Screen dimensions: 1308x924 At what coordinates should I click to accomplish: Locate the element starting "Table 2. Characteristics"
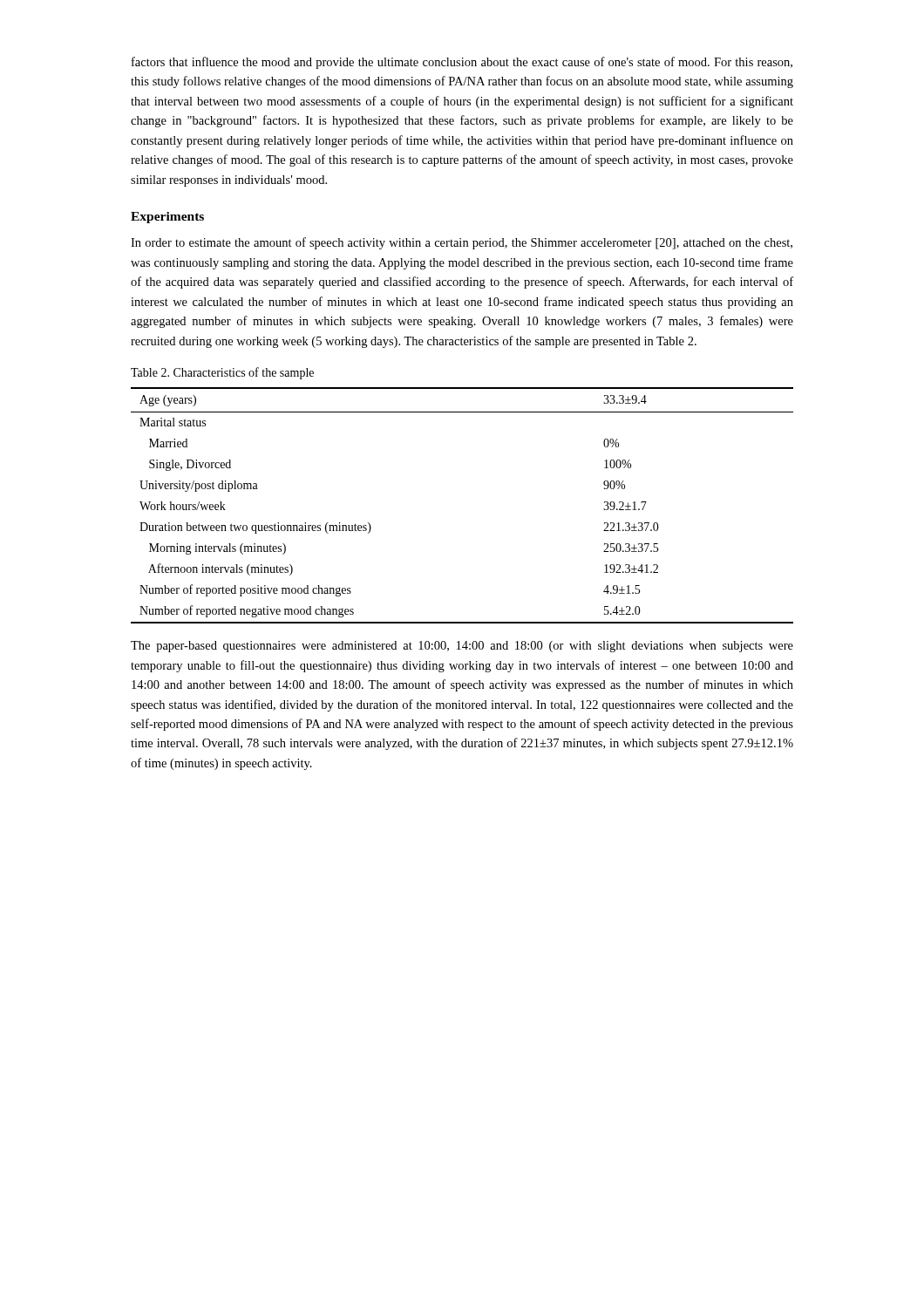[x=222, y=373]
